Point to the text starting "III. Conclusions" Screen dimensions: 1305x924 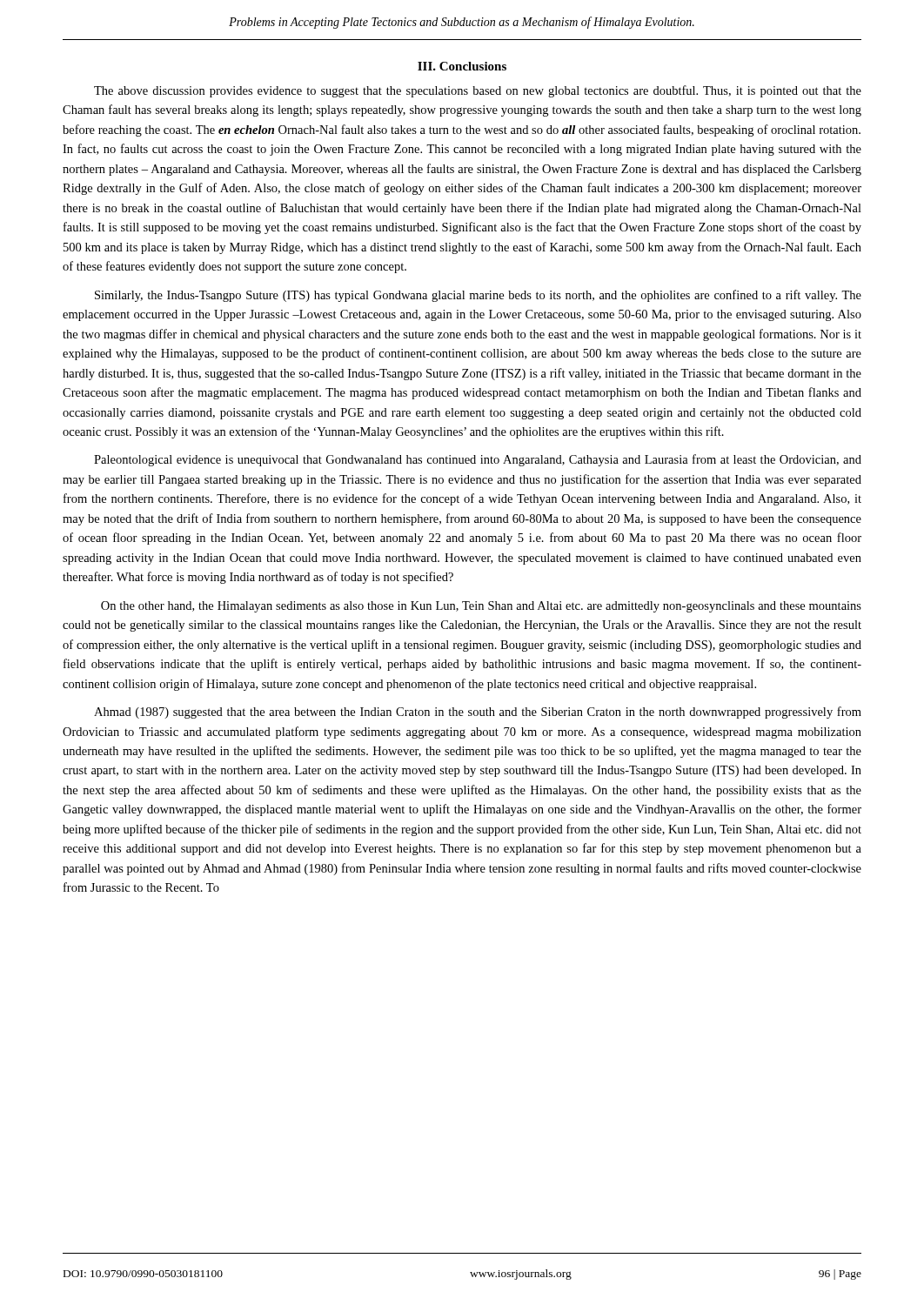(462, 66)
